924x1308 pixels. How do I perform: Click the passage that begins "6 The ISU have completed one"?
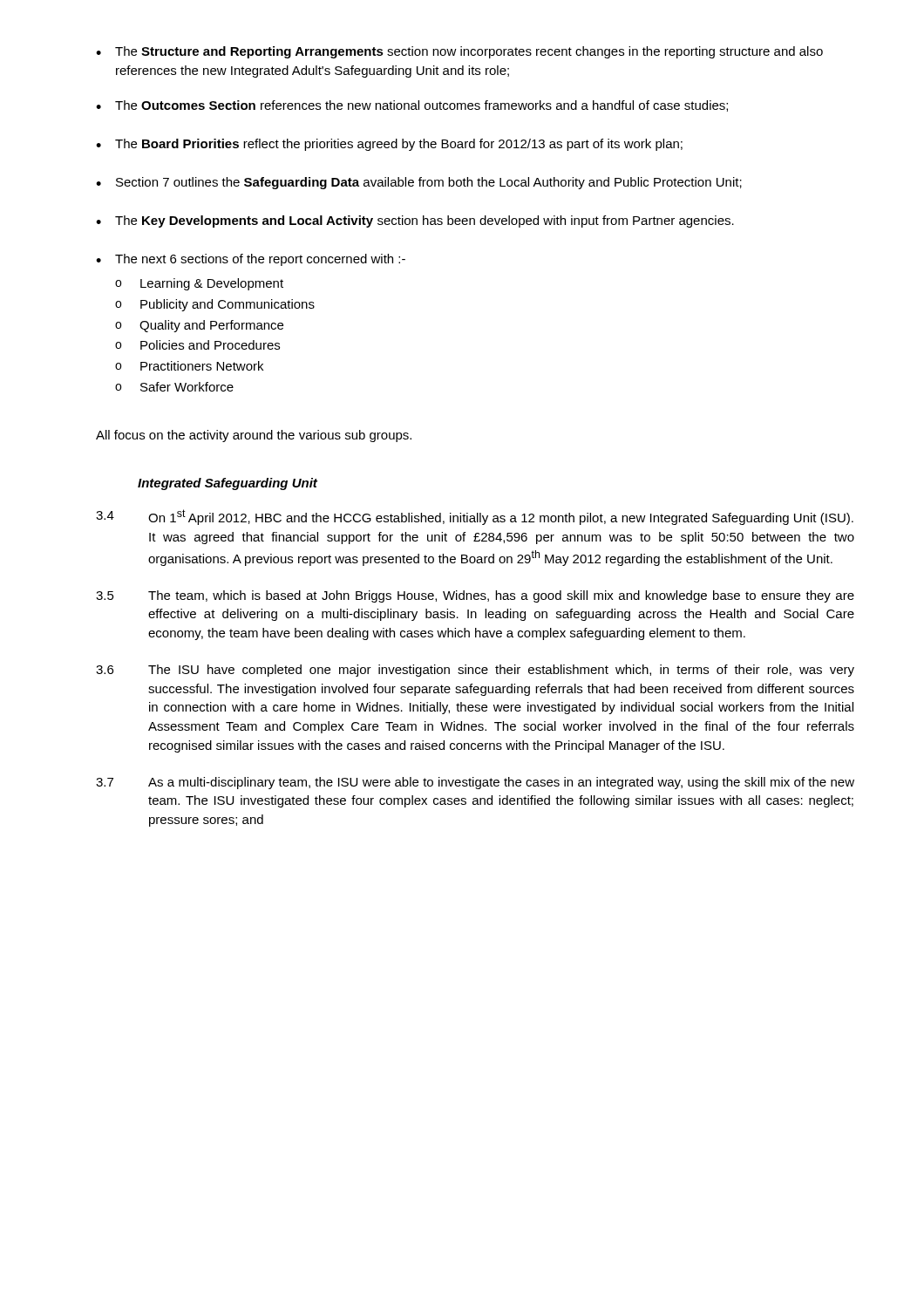click(x=475, y=707)
